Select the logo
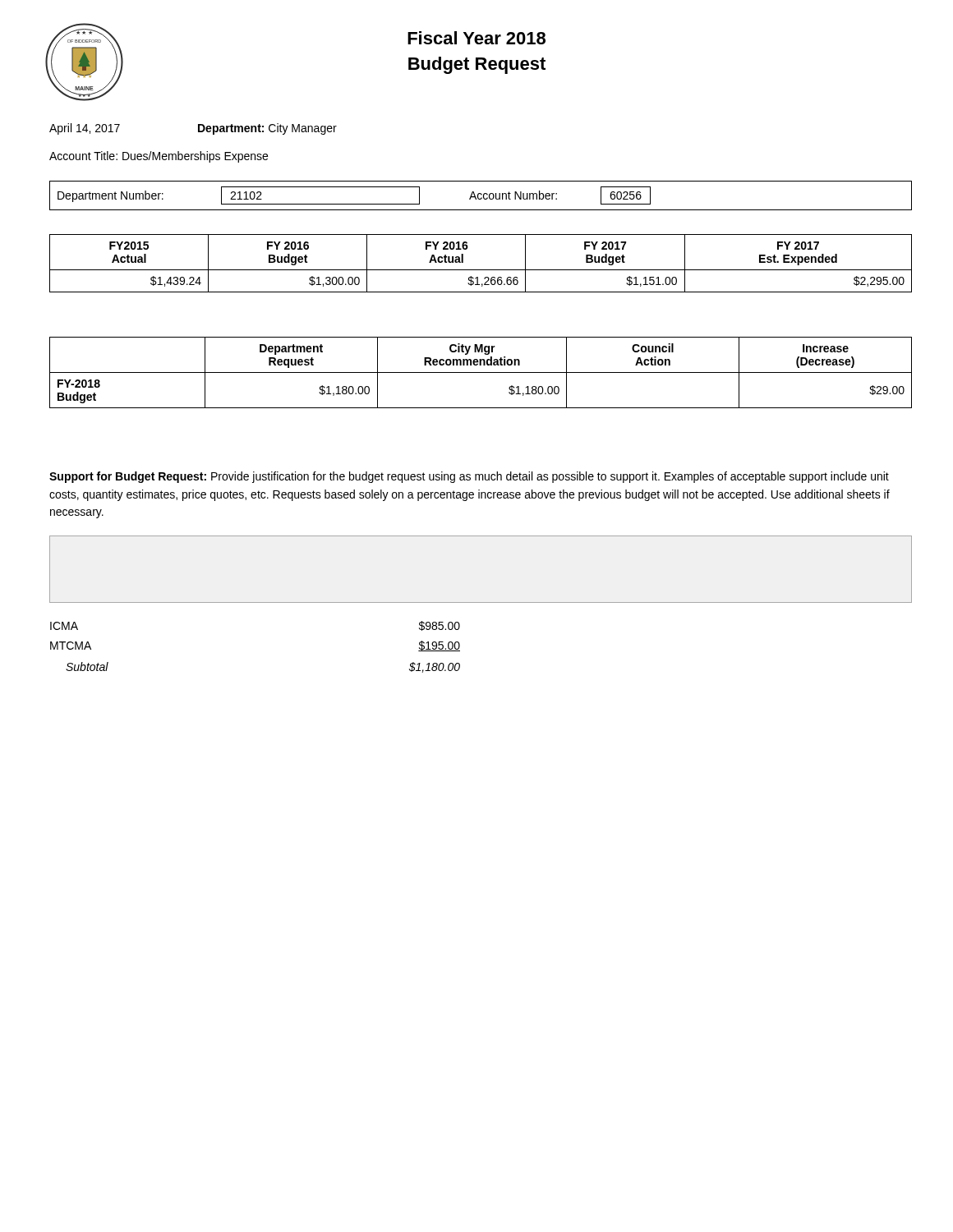 pyautogui.click(x=84, y=62)
